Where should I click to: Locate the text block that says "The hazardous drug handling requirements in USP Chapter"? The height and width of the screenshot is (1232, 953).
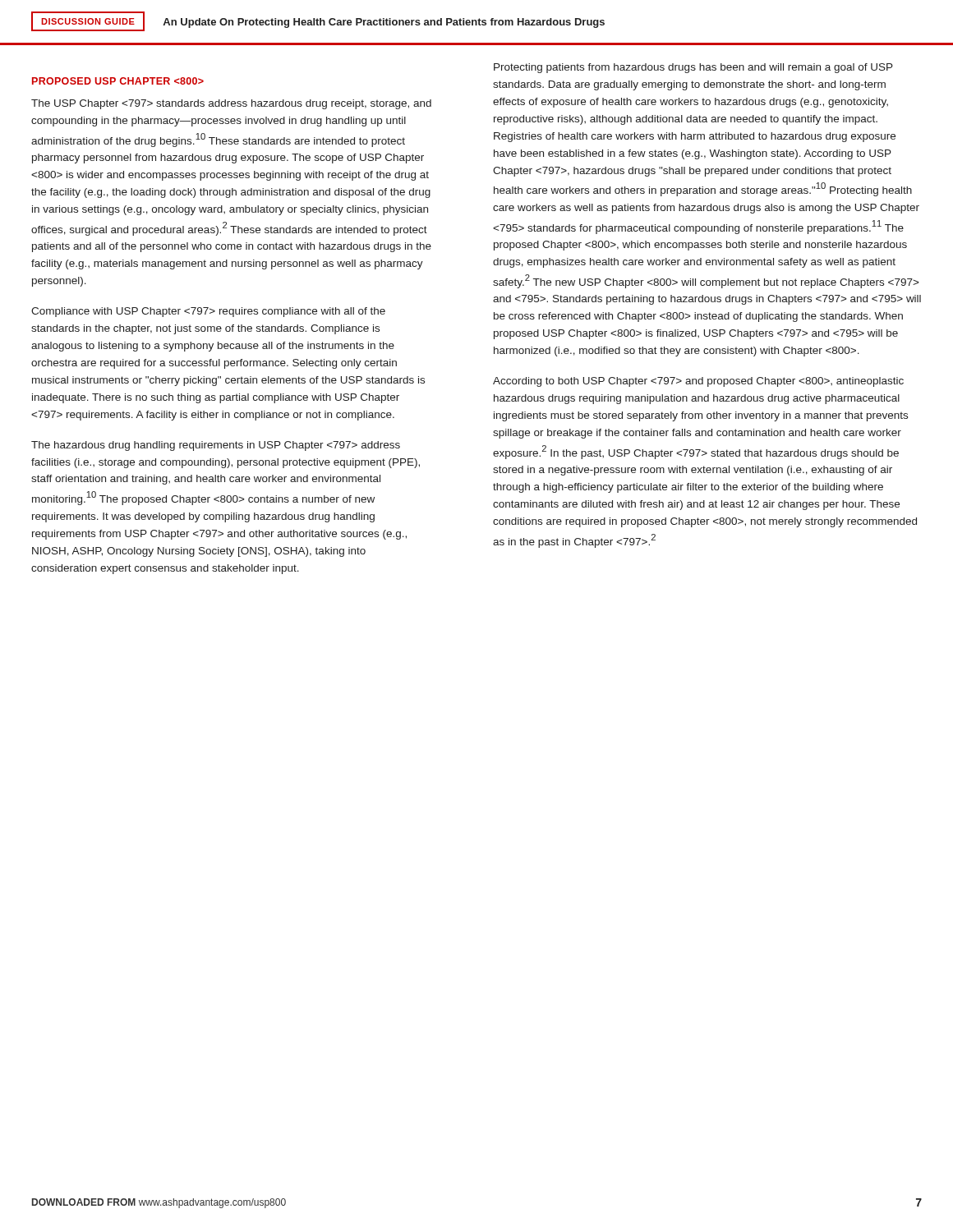point(226,506)
